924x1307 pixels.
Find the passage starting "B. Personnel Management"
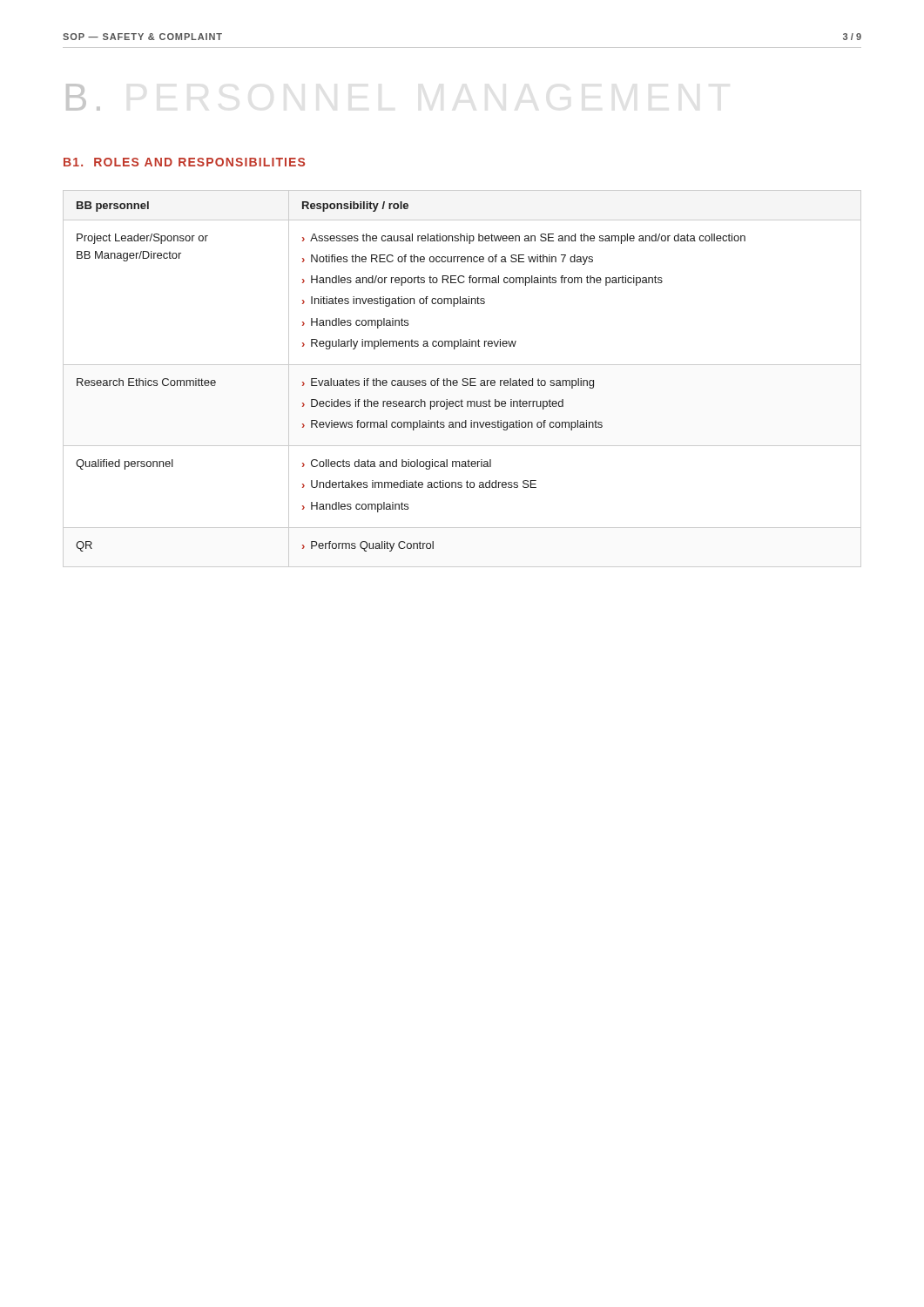tap(83, 97)
